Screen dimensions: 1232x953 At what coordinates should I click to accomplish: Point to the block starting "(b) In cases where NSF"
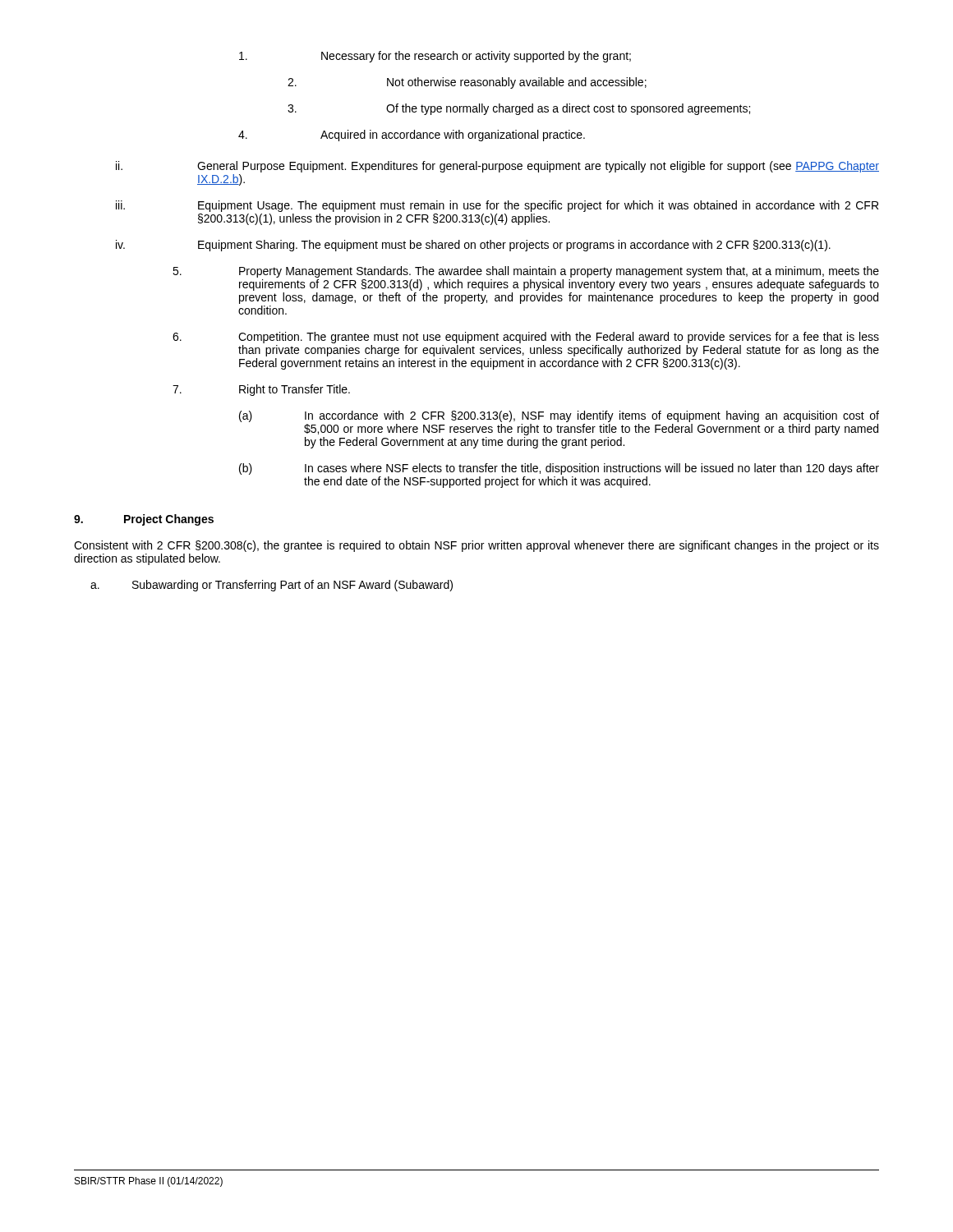(476, 475)
